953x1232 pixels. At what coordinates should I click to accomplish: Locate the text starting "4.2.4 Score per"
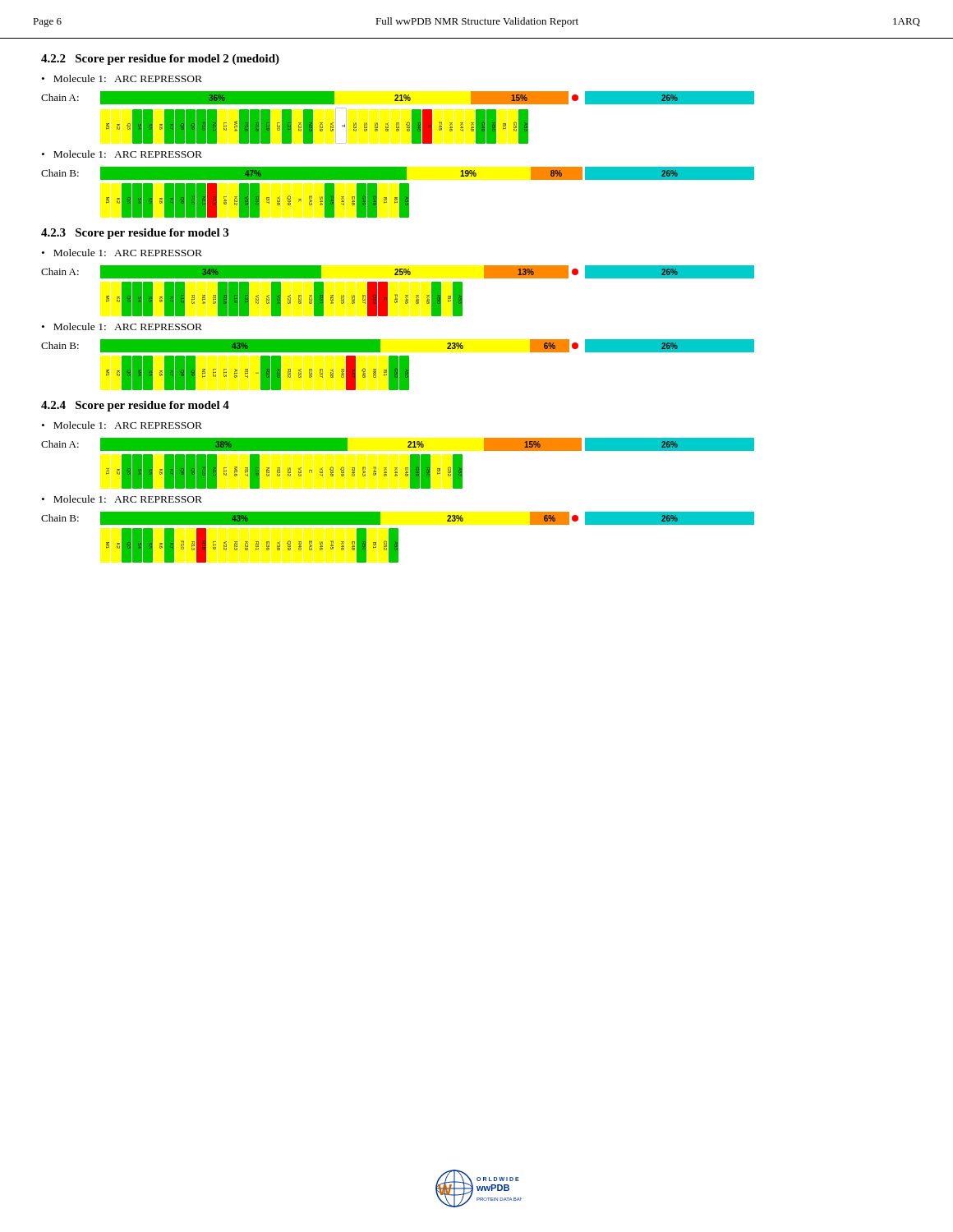click(x=135, y=405)
